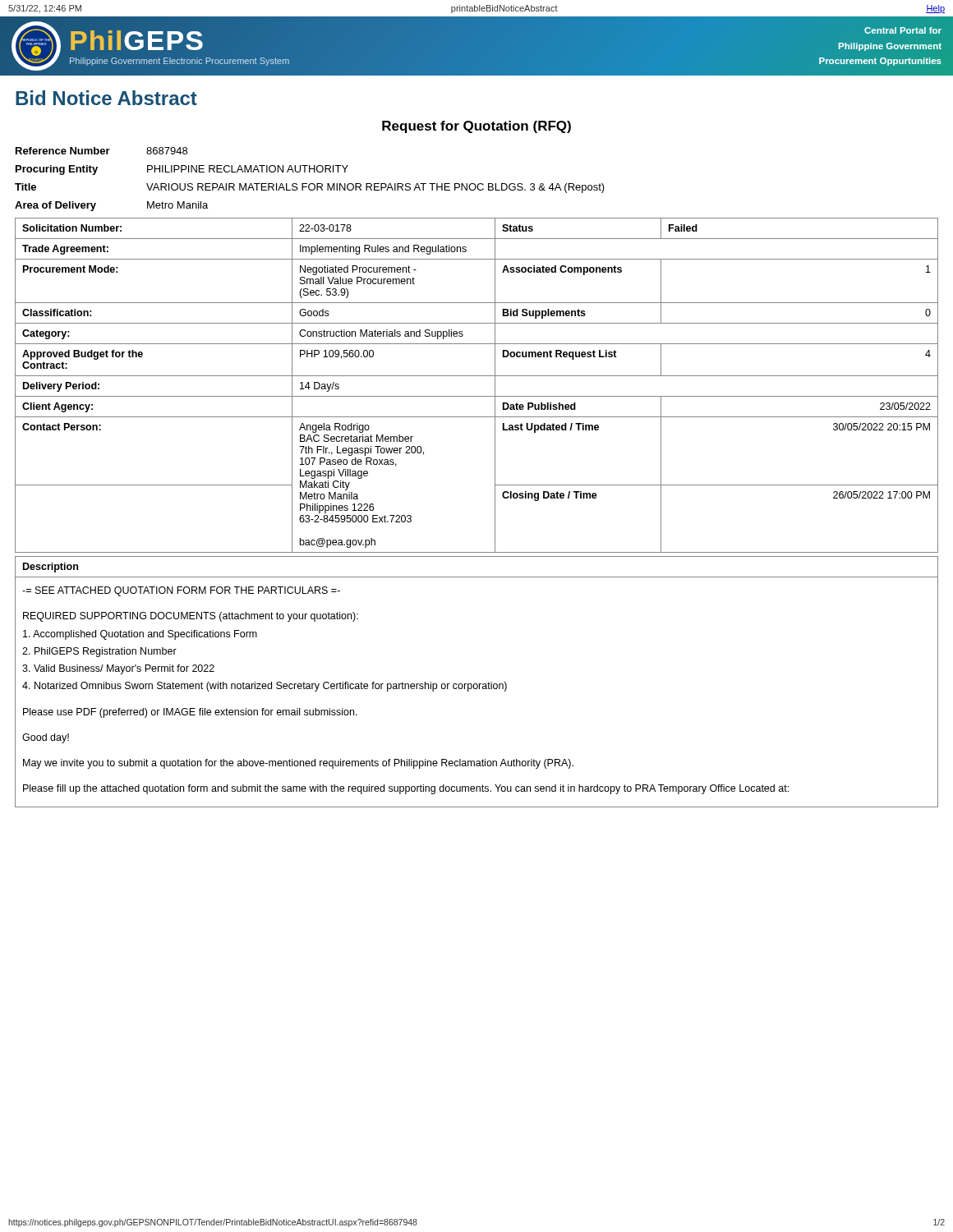
Task: Locate the block of text that opens with "= SEE ATTACHED QUOTATION FORM FOR THE PARTICULARS"
Action: click(x=181, y=591)
